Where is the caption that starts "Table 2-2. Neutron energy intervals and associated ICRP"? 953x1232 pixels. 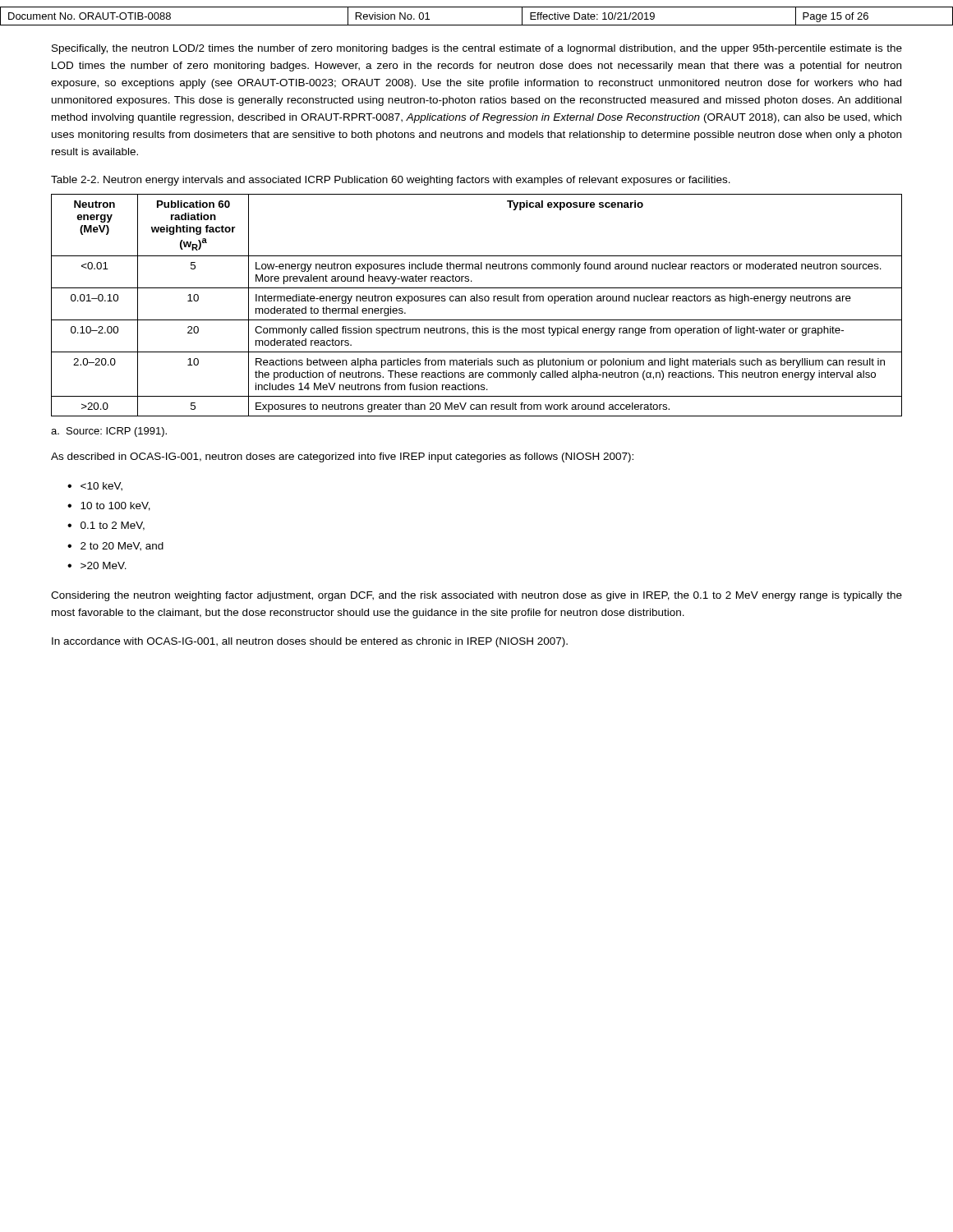tap(391, 180)
